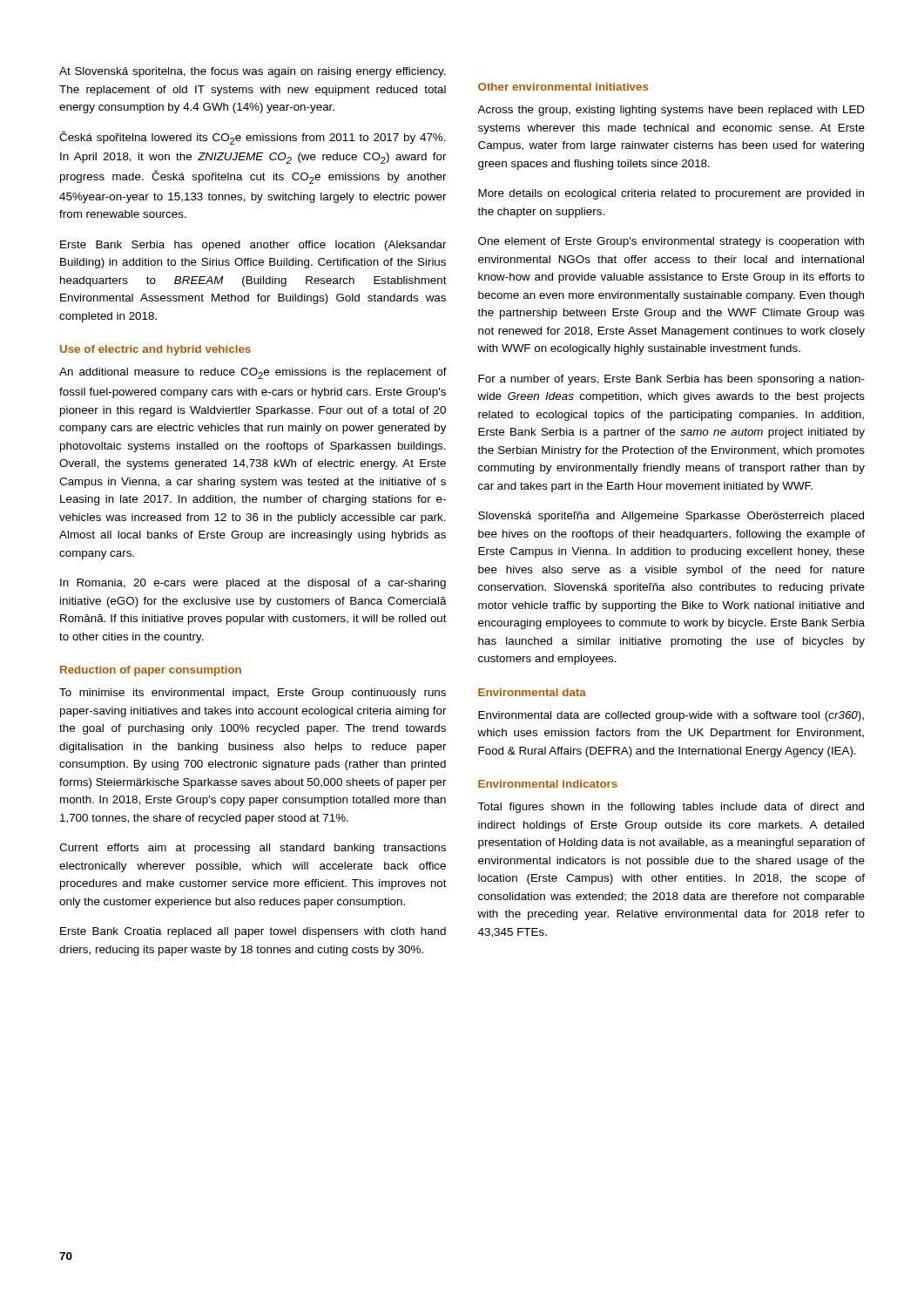Where is the passage that starts "For a number of years, Erste Bank"?

[671, 432]
